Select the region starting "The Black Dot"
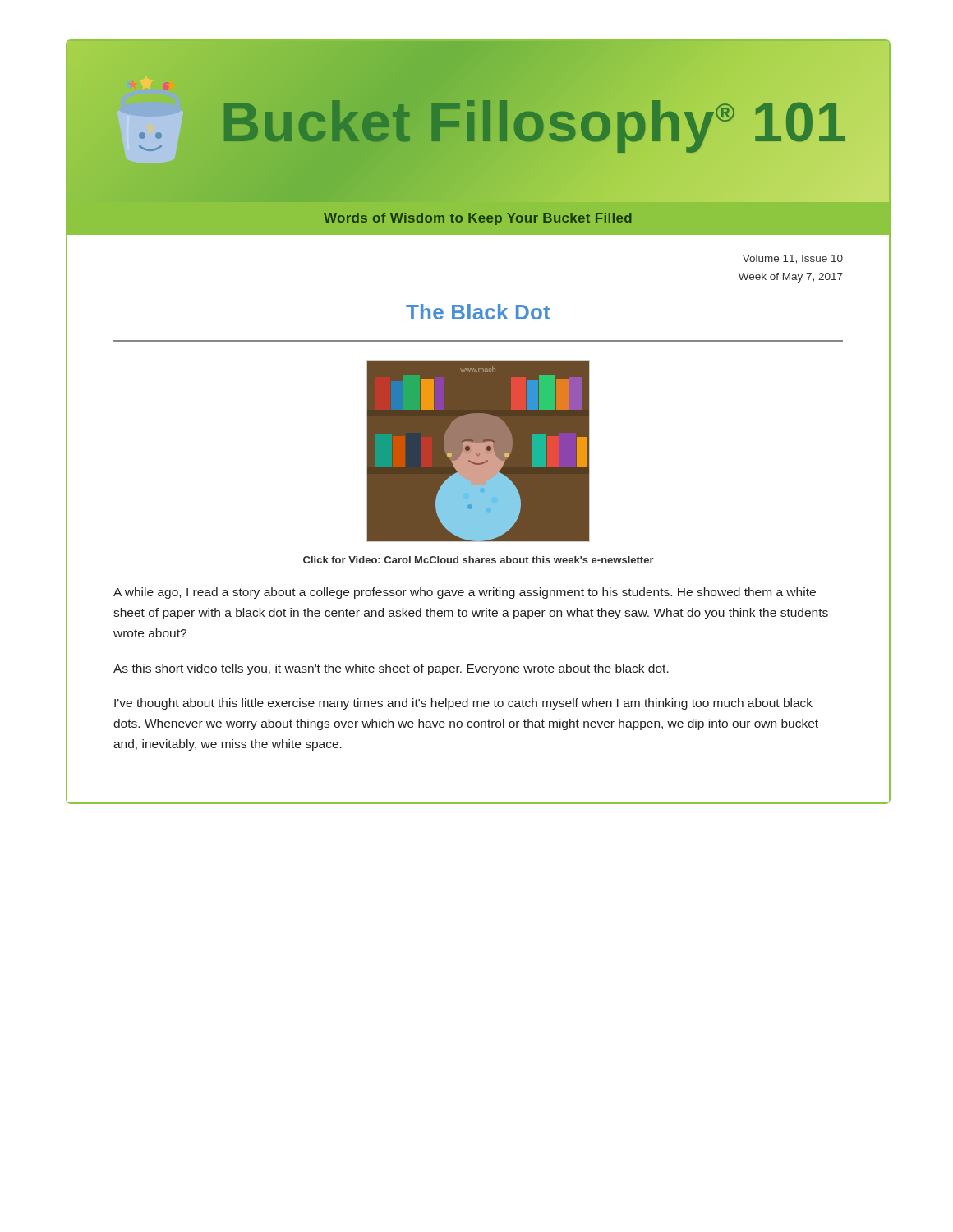953x1232 pixels. (478, 312)
